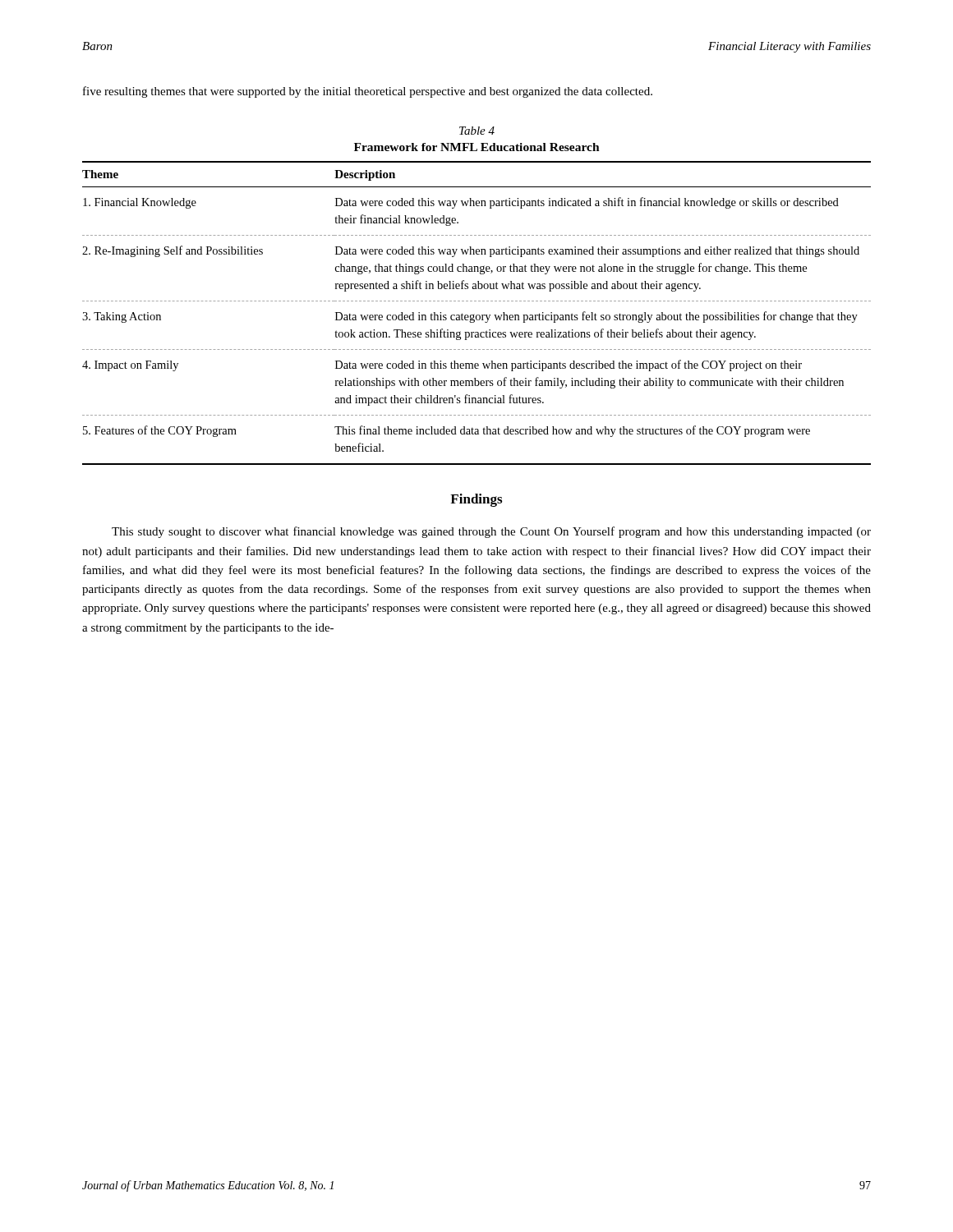Select the caption with the text "Table 4 Framework"
This screenshot has width=953, height=1232.
(476, 139)
